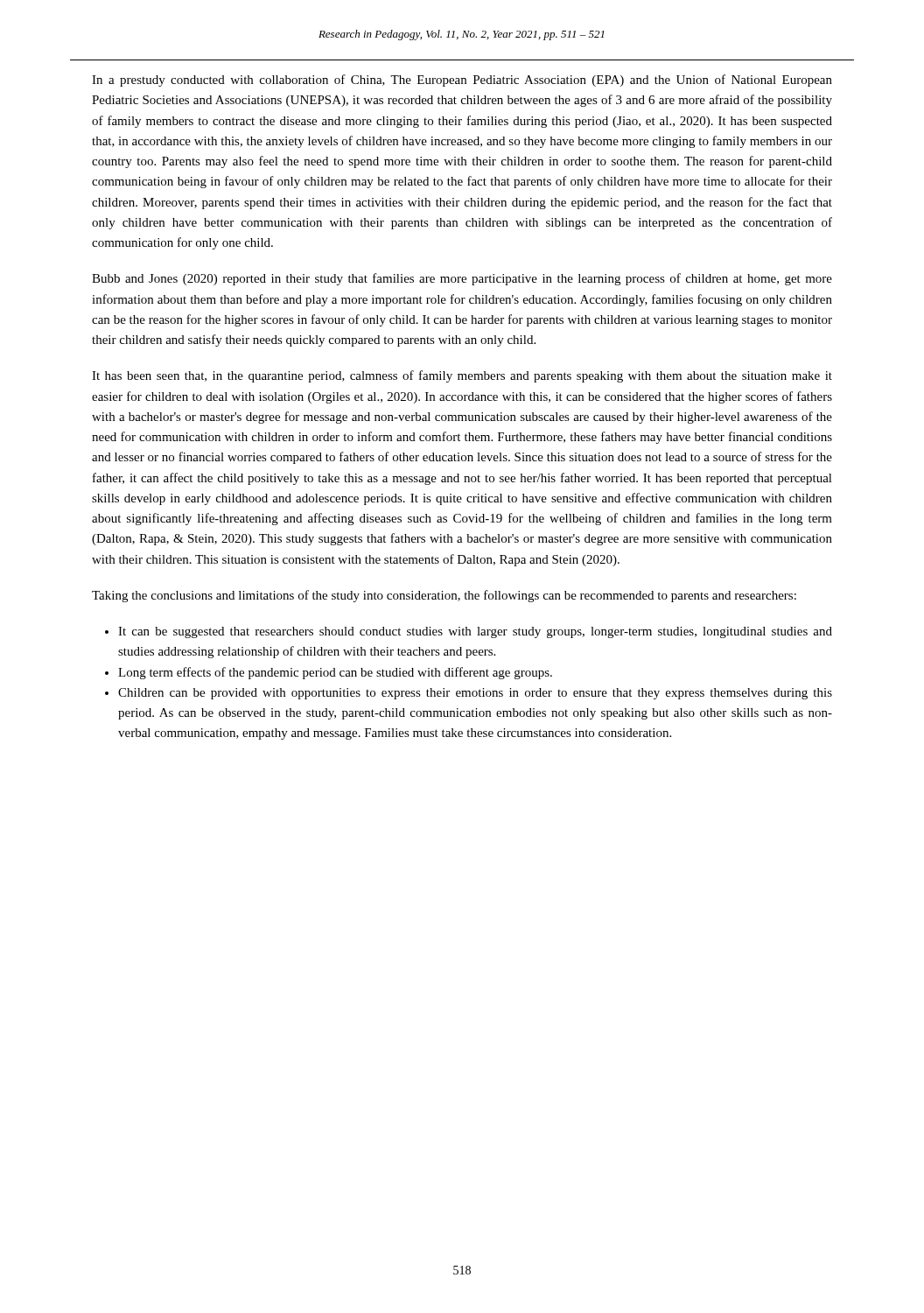Locate the block starting "Children can be provided with"
Viewport: 924px width, 1313px height.
(x=475, y=713)
